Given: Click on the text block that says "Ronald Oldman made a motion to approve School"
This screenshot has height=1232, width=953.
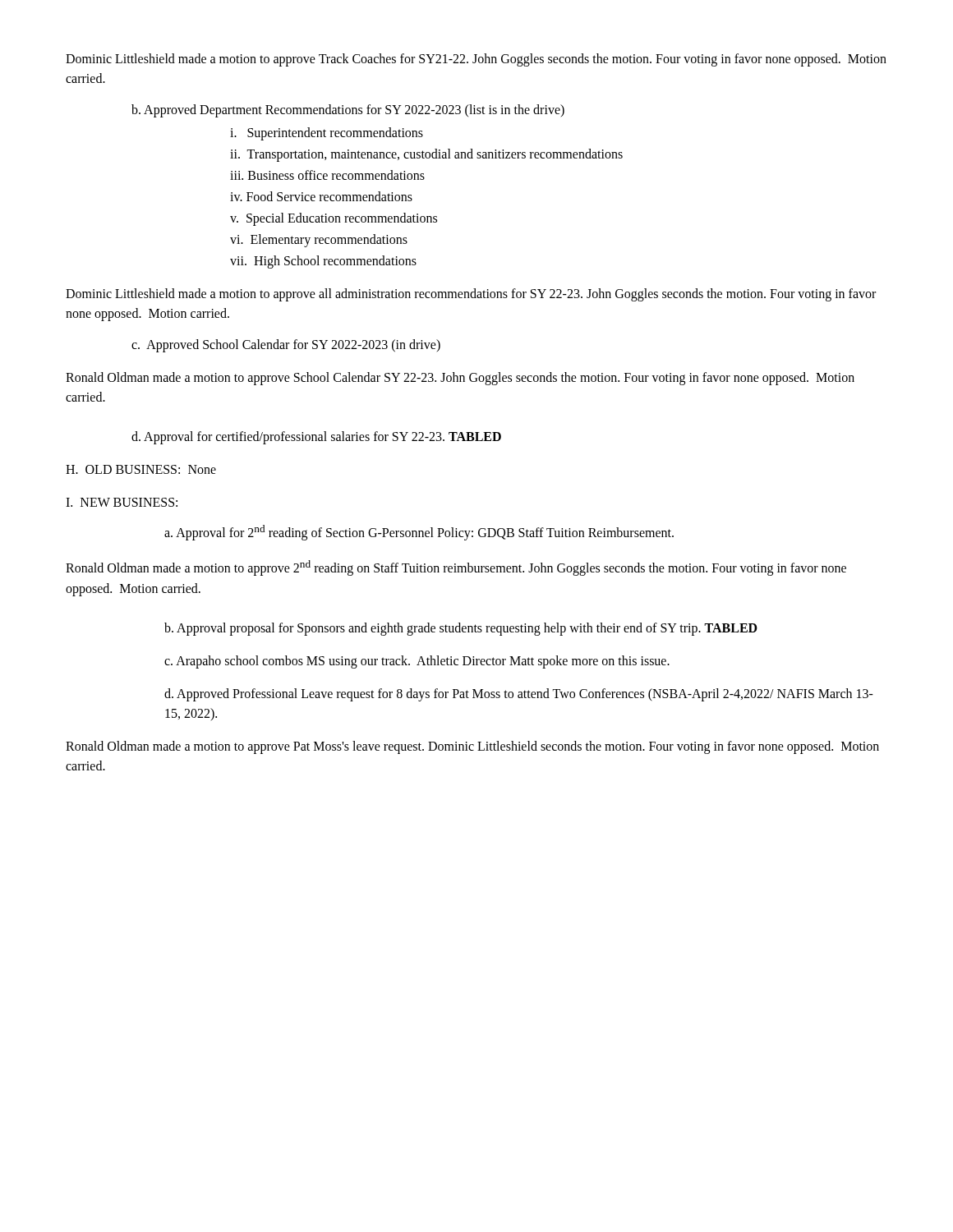Looking at the screenshot, I should [460, 387].
